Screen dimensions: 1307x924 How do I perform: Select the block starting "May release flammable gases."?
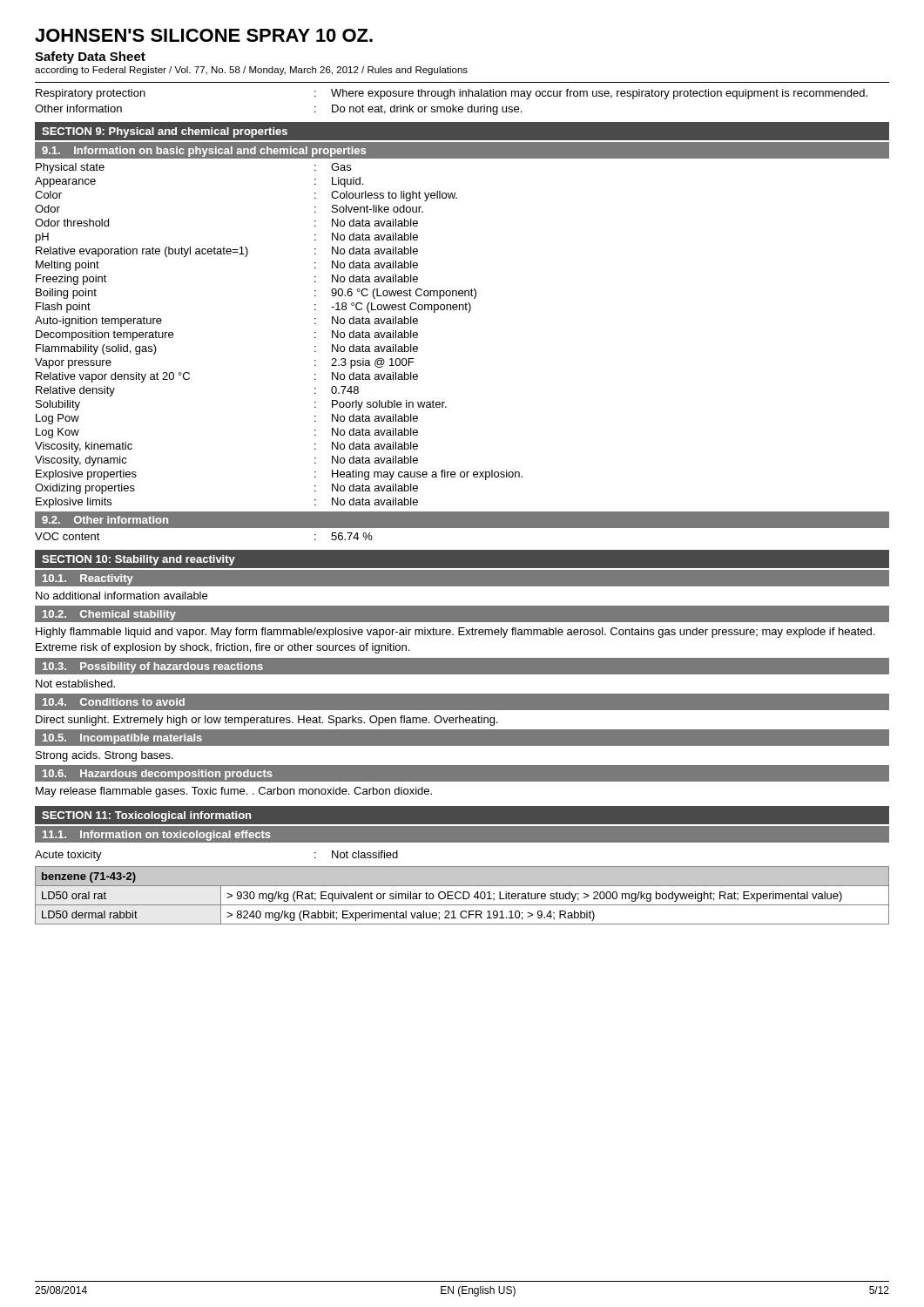click(x=234, y=791)
